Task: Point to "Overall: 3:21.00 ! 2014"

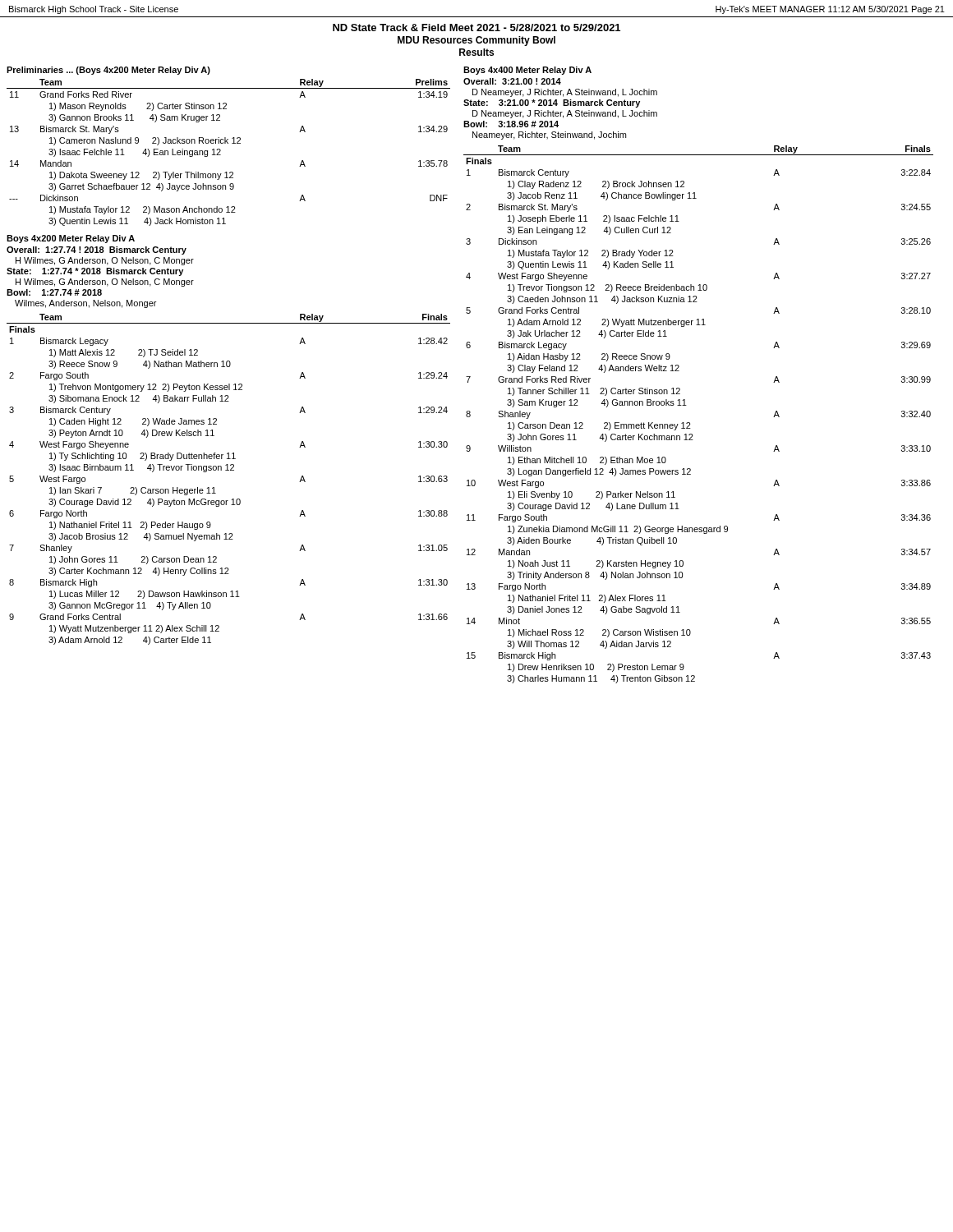Action: click(512, 81)
